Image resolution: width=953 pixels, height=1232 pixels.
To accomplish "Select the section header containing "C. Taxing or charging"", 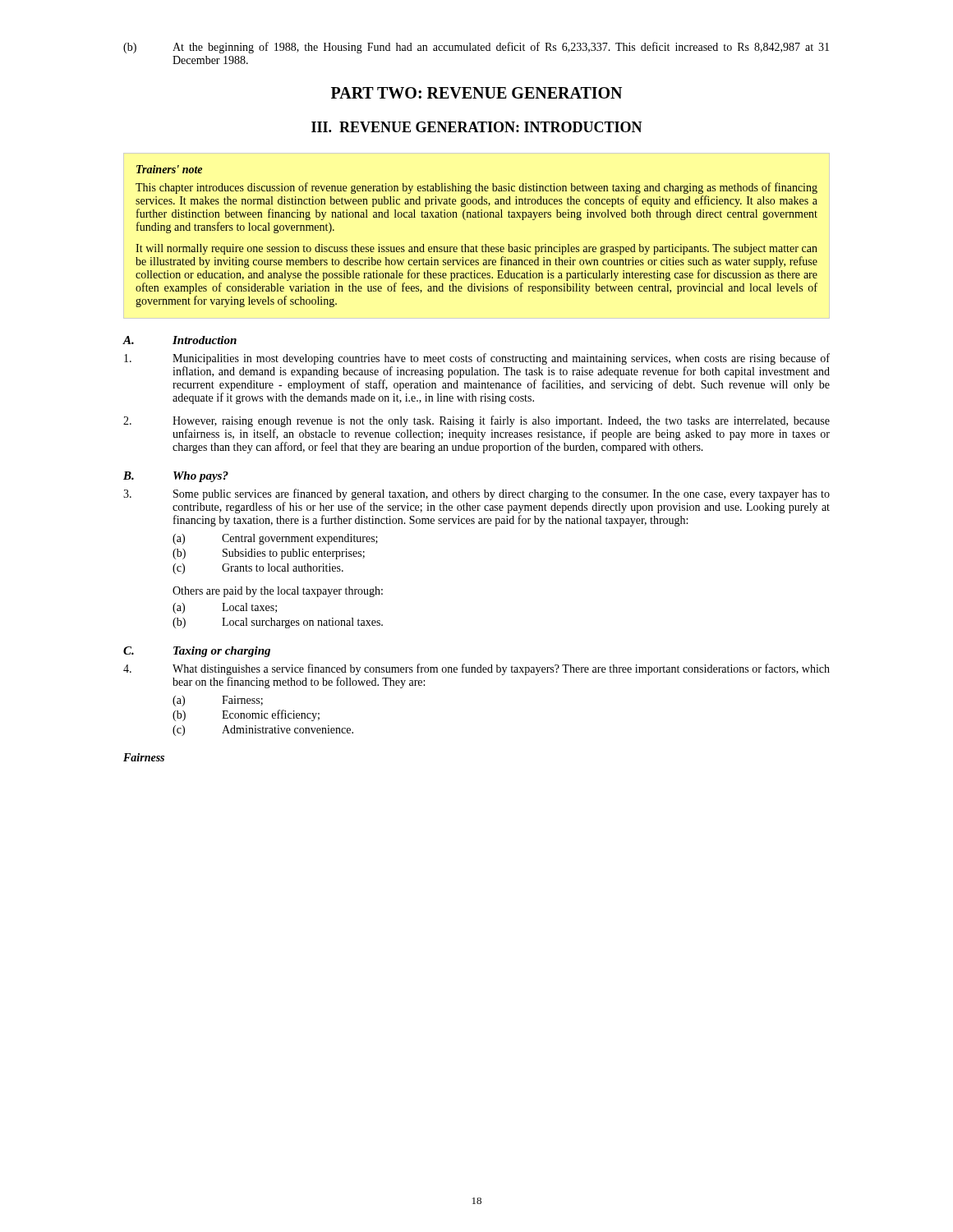I will (197, 651).
